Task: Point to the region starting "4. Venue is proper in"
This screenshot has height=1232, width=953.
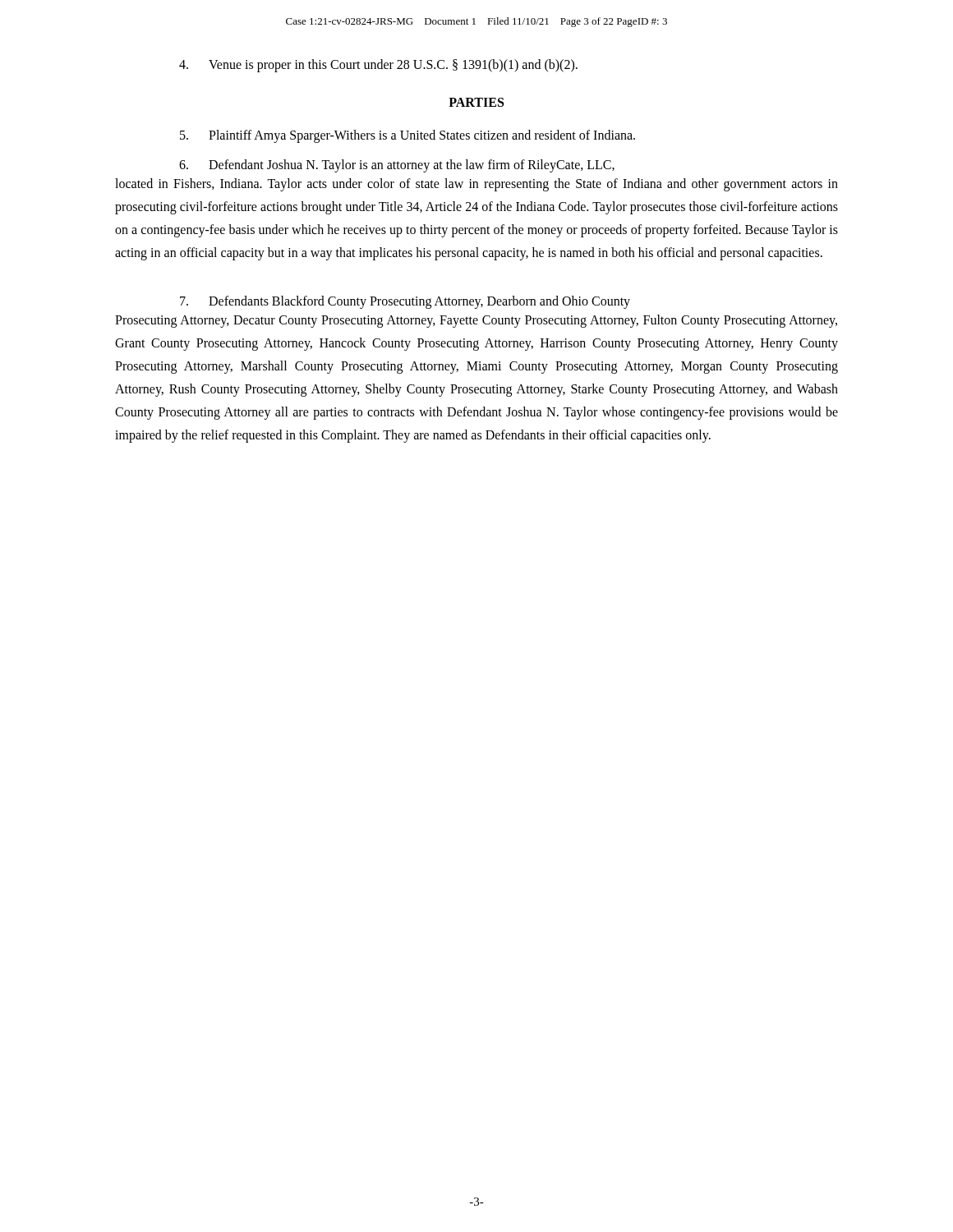Action: point(476,65)
